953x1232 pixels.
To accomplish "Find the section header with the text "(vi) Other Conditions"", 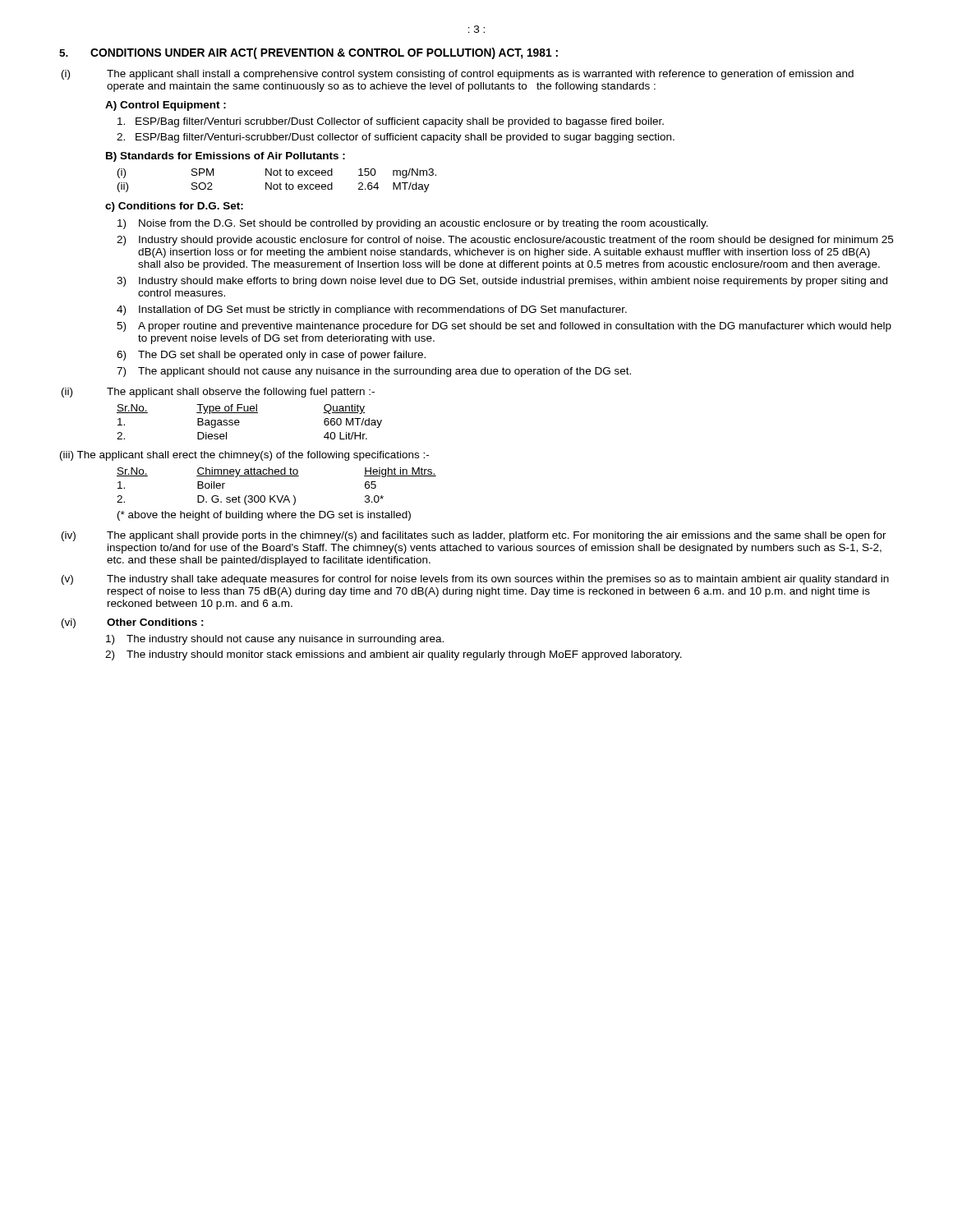I will (x=132, y=622).
